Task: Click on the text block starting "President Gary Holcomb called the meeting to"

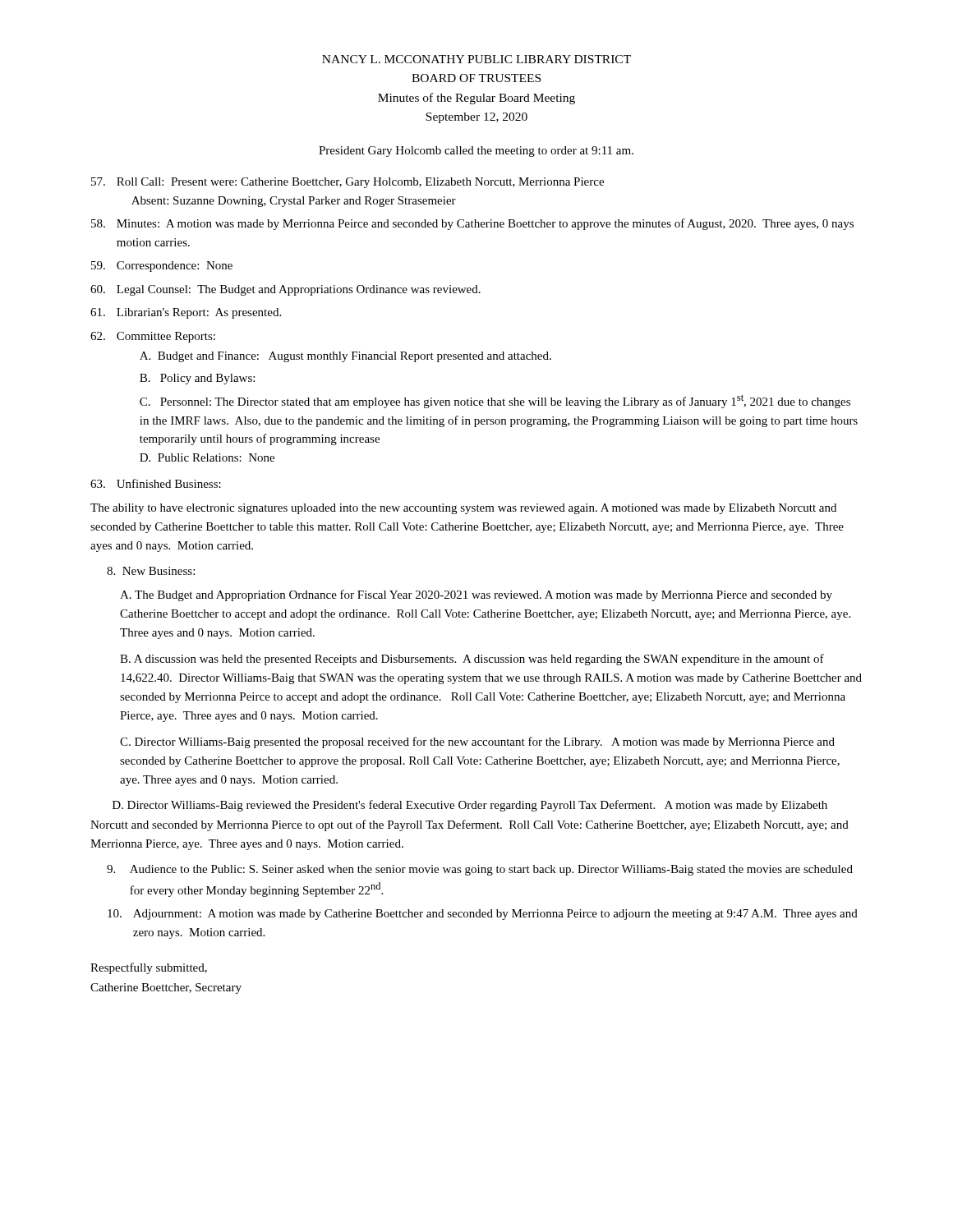Action: (476, 150)
